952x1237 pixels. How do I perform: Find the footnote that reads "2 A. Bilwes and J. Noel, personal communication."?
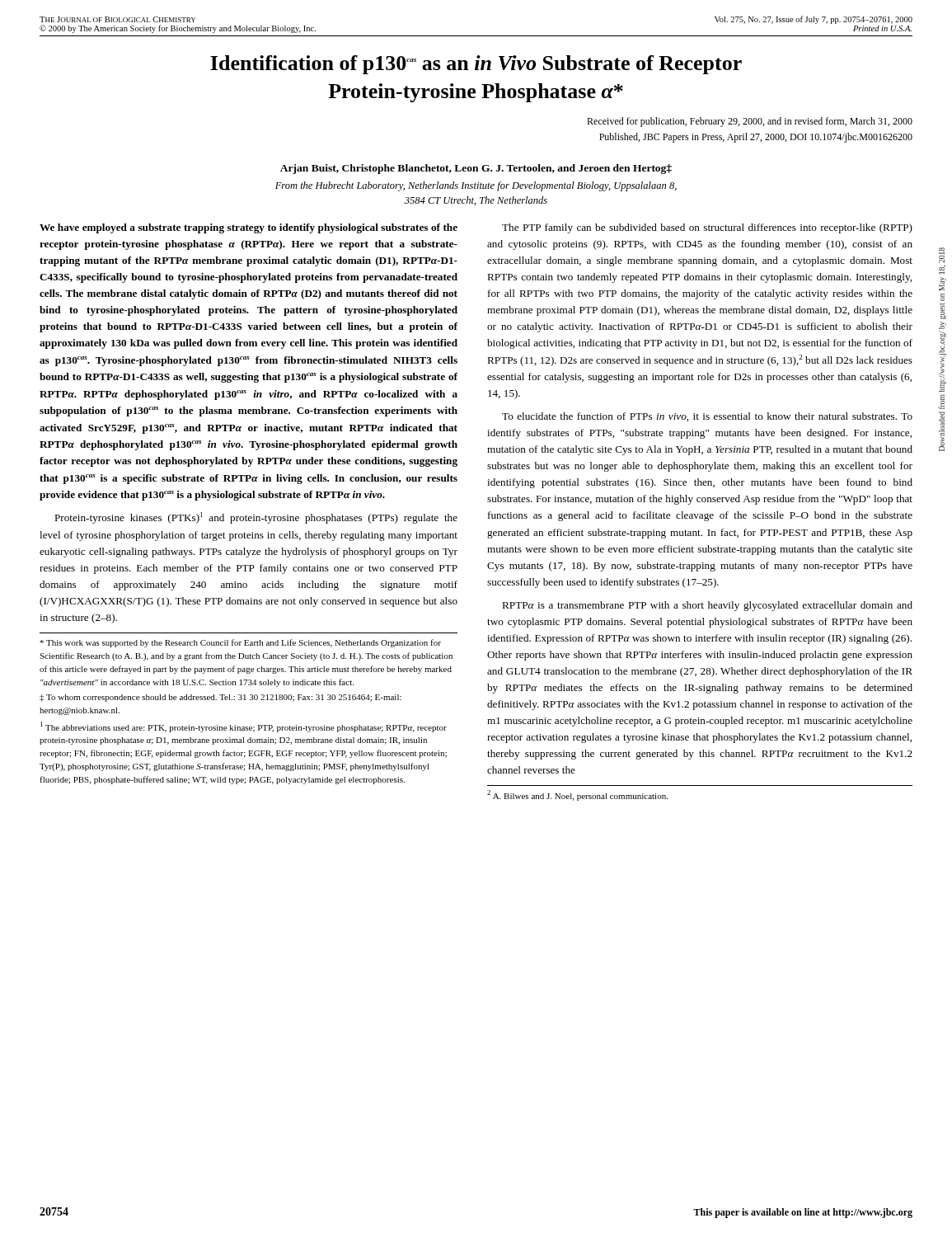pyautogui.click(x=578, y=795)
